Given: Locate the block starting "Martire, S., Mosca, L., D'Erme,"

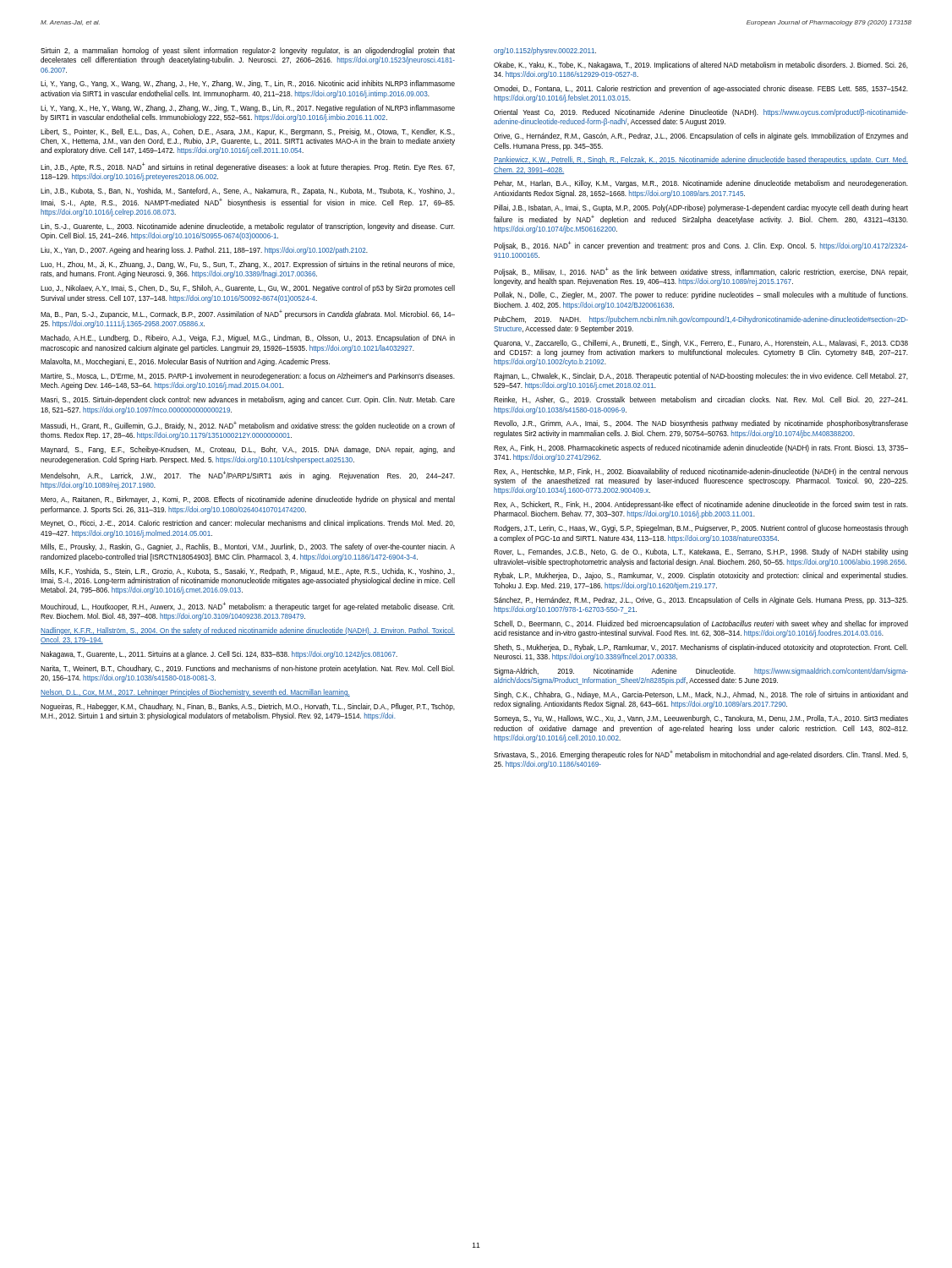Looking at the screenshot, I should pyautogui.click(x=248, y=381).
